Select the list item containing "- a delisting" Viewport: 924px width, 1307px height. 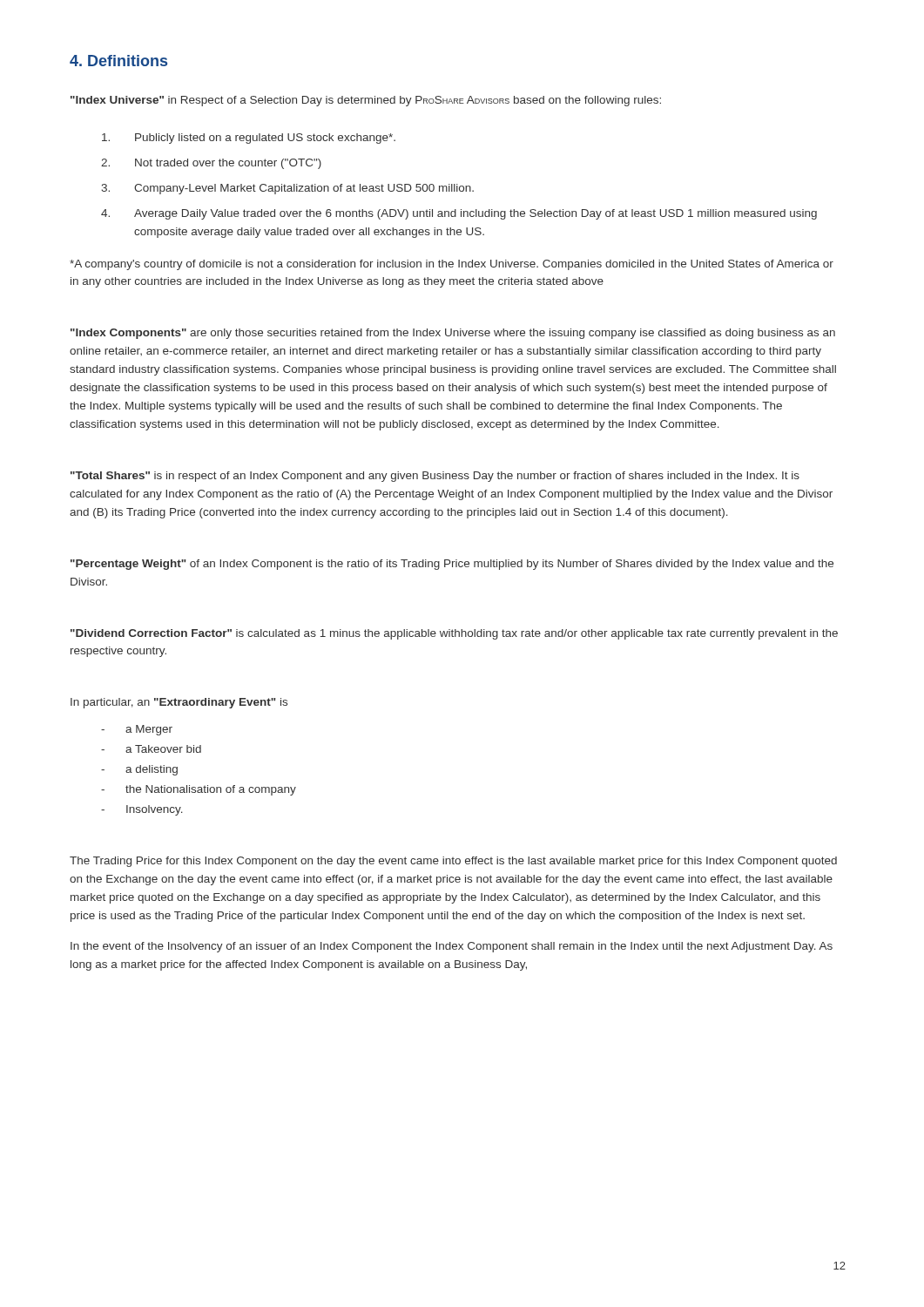[124, 770]
